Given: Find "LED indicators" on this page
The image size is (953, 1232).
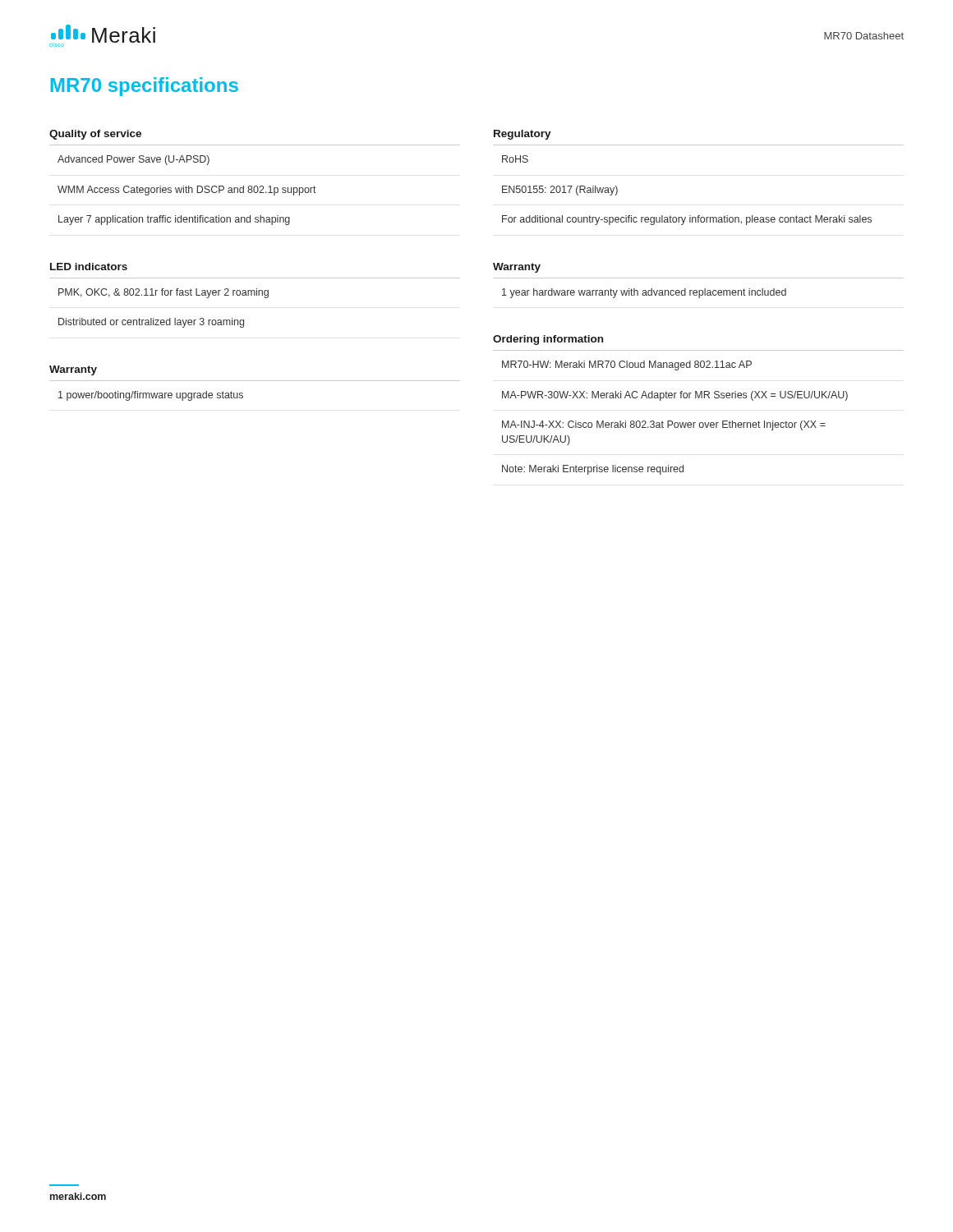Looking at the screenshot, I should tap(88, 266).
